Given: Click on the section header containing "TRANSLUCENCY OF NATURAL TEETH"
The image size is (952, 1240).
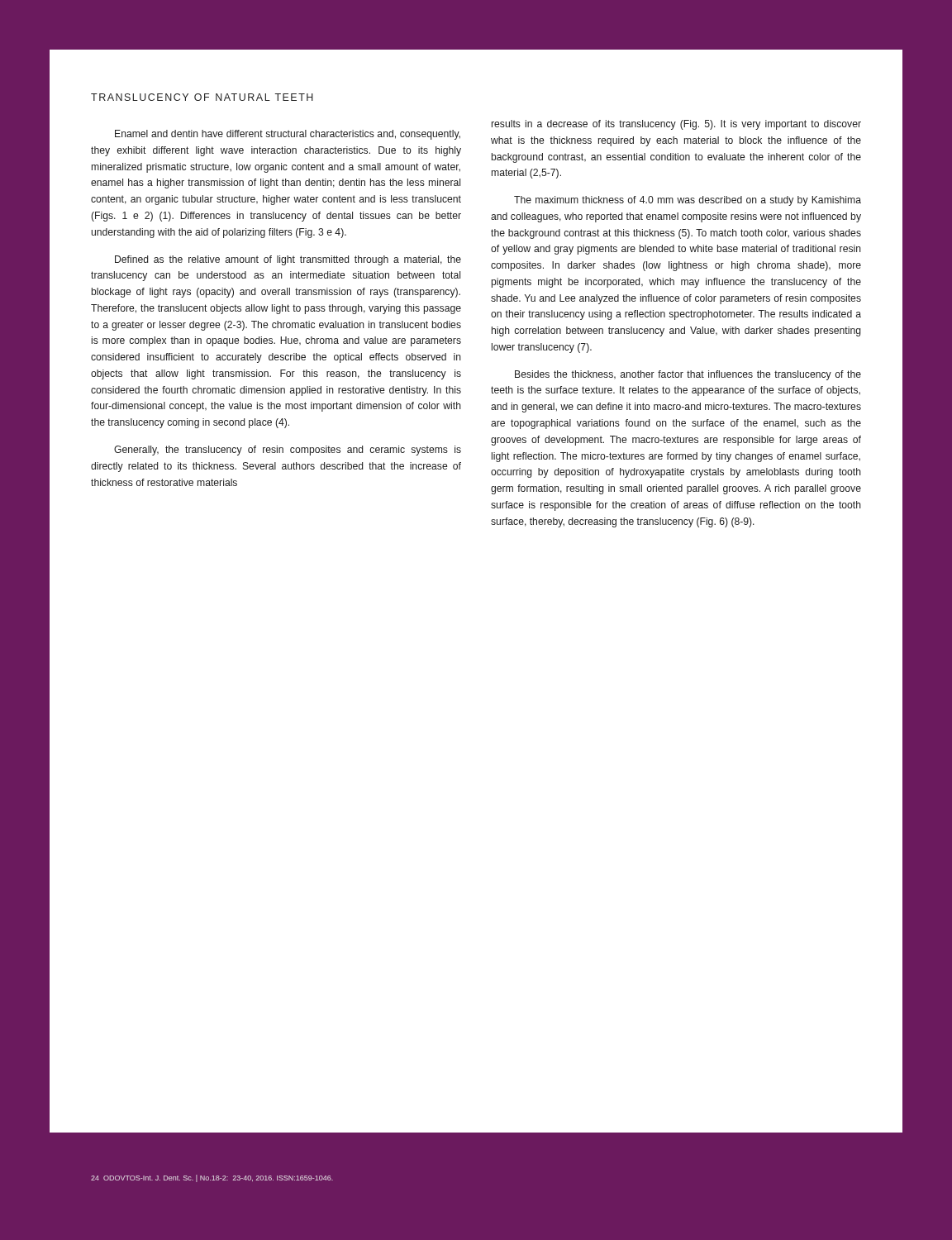Looking at the screenshot, I should (x=203, y=98).
